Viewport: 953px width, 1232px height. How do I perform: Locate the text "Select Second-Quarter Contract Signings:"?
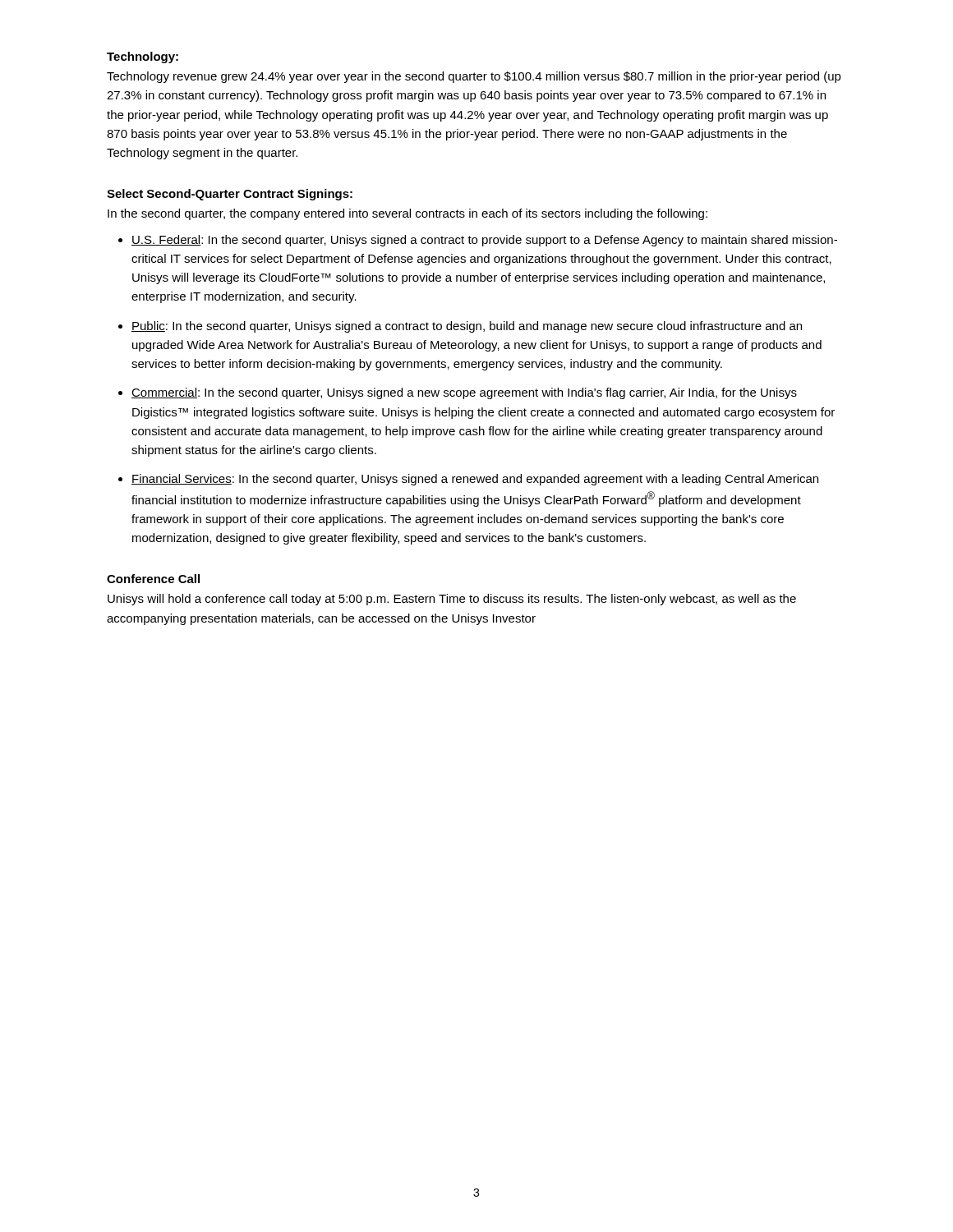pyautogui.click(x=230, y=194)
